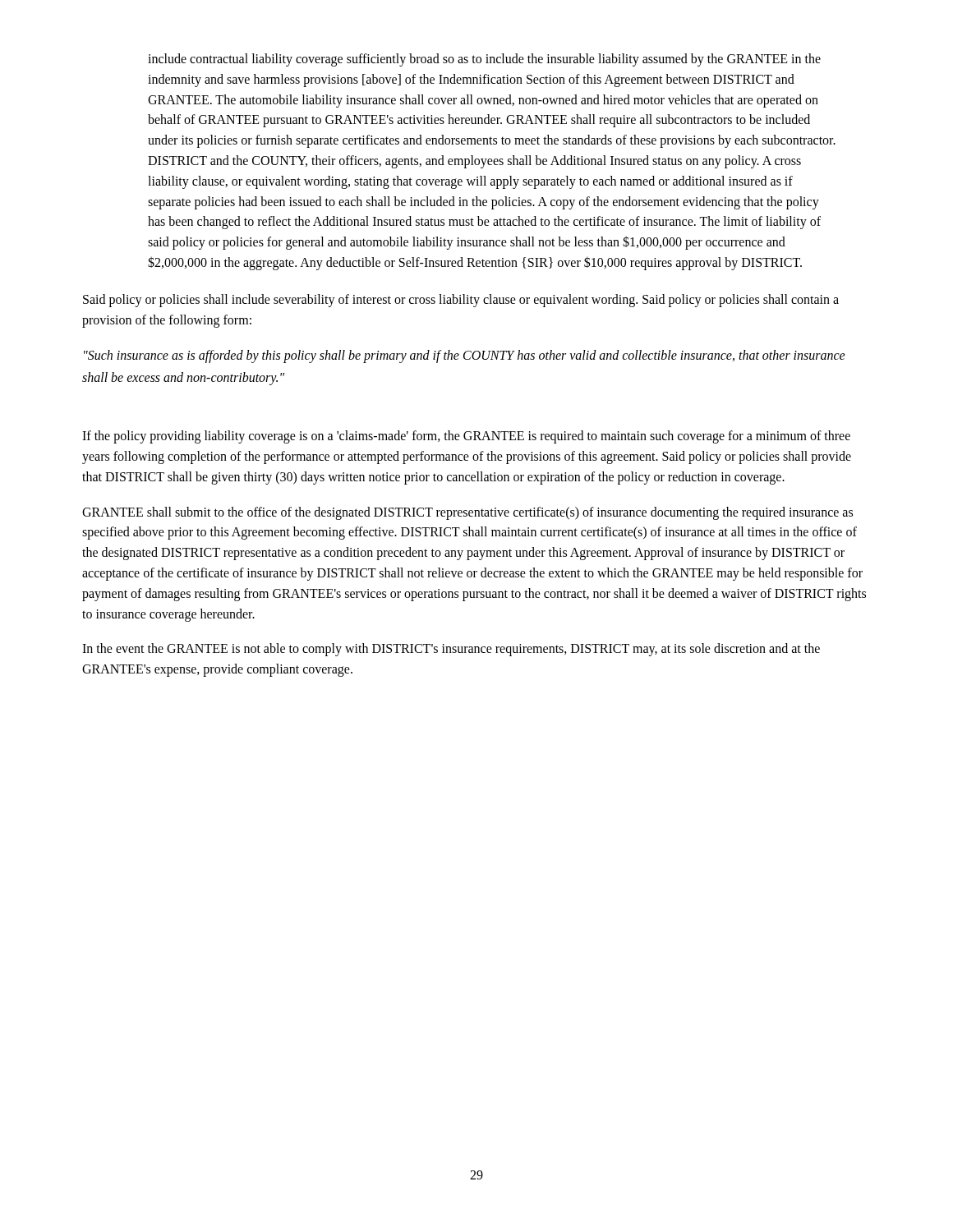Point to the text starting "If the policy providing liability"

pyautogui.click(x=467, y=456)
